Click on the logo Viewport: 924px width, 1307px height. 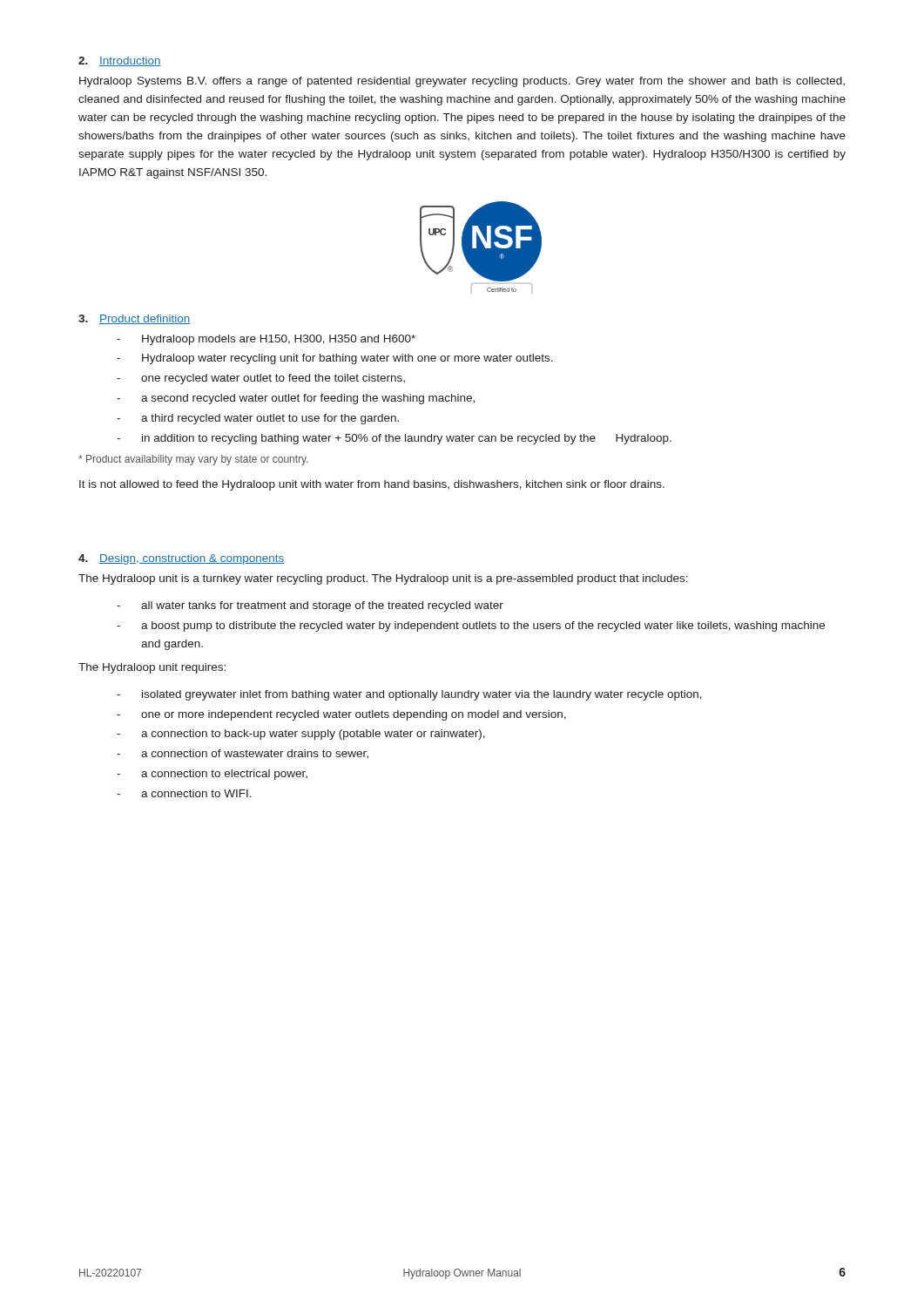(x=462, y=247)
